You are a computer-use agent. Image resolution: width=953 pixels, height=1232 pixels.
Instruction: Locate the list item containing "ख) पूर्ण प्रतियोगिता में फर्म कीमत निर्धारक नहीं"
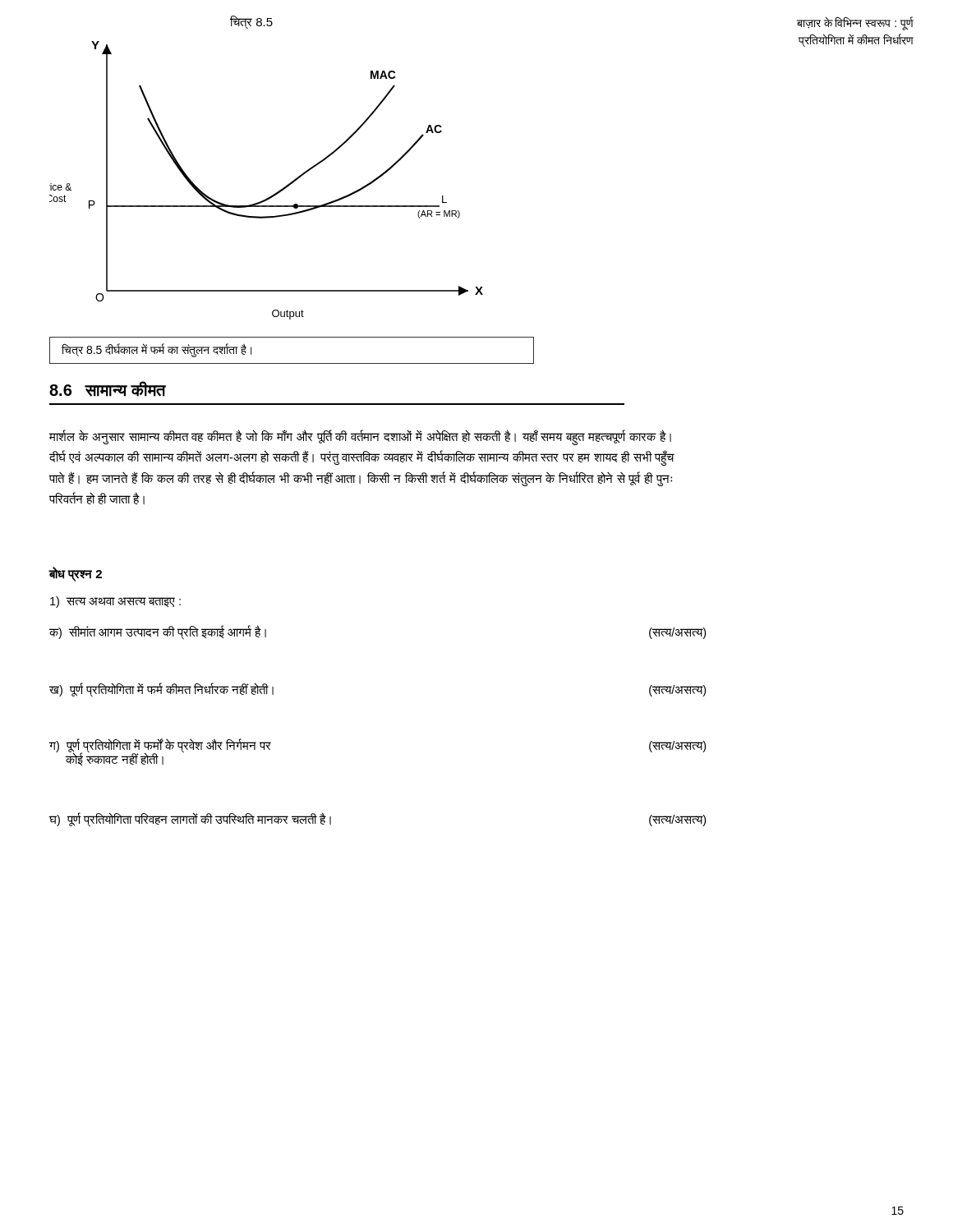(155, 690)
